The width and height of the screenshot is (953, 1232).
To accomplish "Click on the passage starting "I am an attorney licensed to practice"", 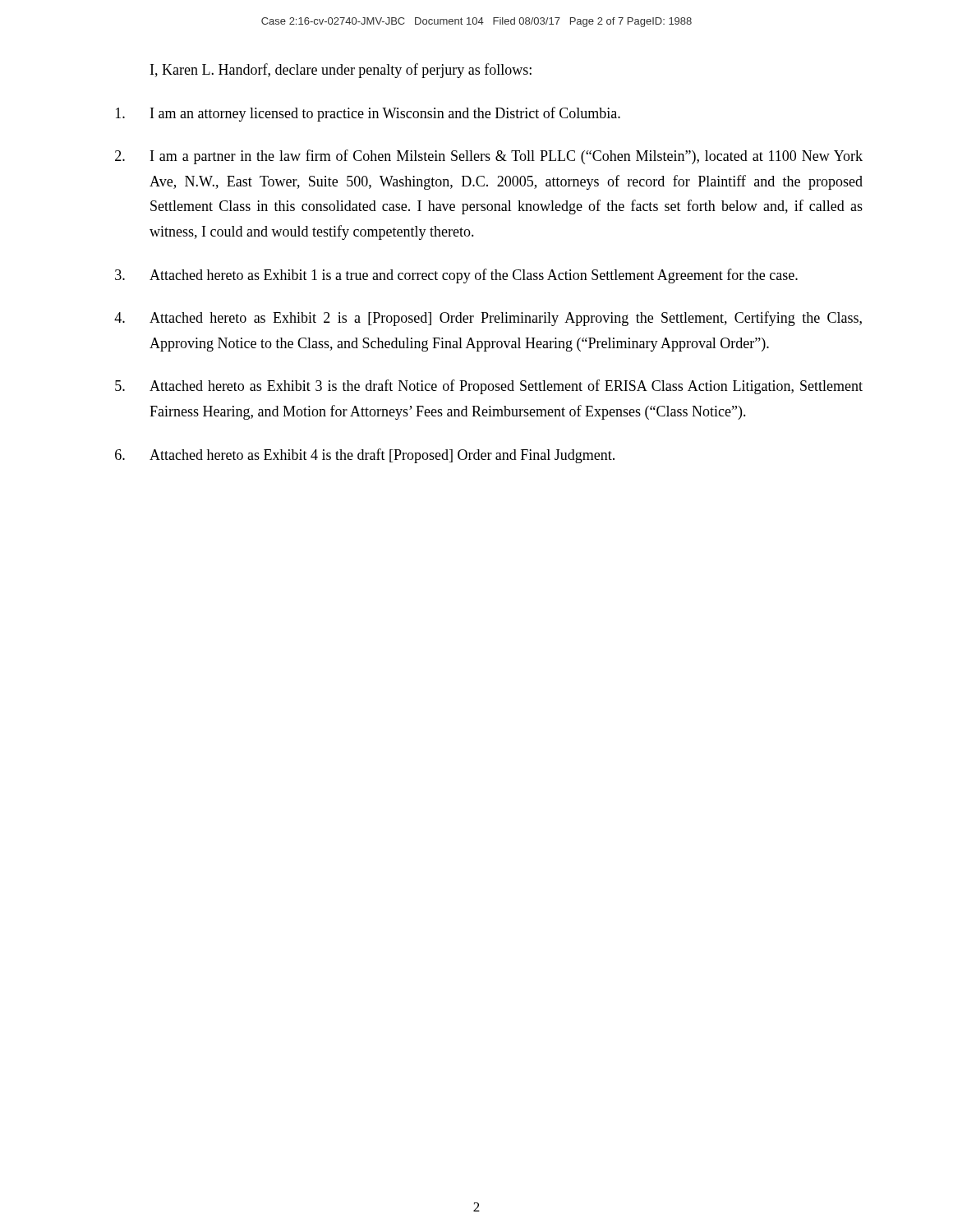I will click(476, 113).
